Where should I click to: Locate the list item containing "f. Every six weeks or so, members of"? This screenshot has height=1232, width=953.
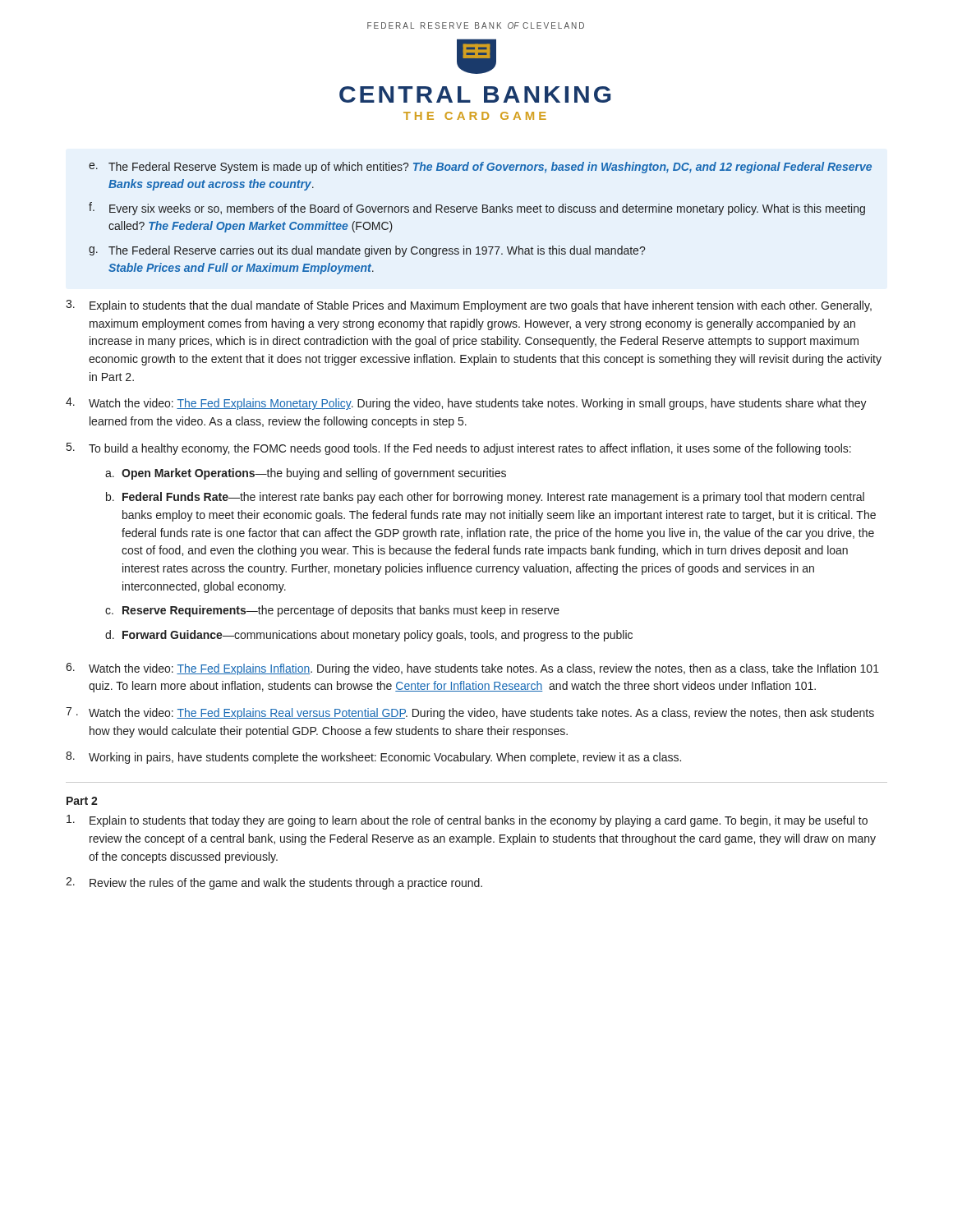coord(481,218)
